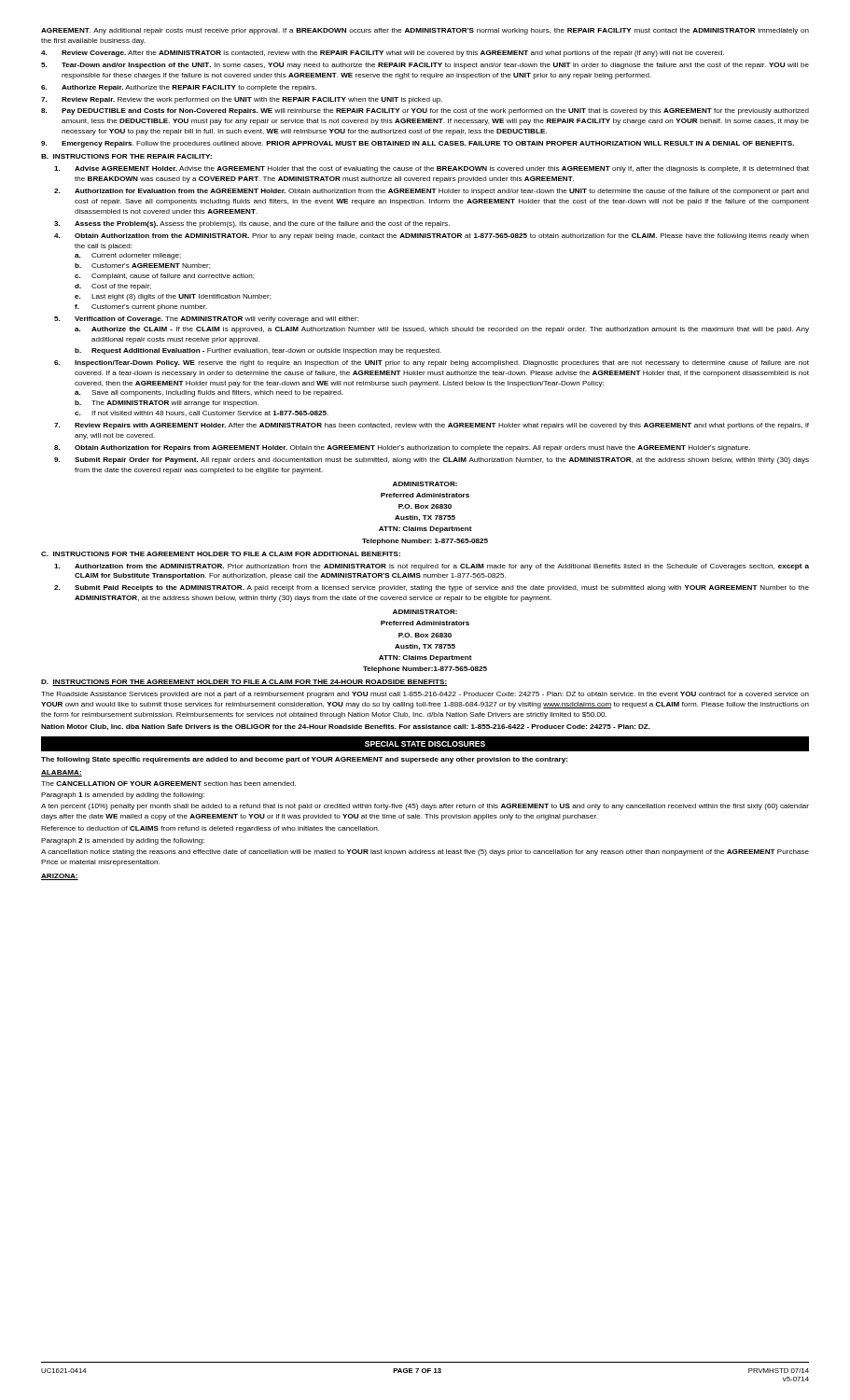Select the text block starting "3. Assess the"
The width and height of the screenshot is (850, 1400).
(x=252, y=224)
